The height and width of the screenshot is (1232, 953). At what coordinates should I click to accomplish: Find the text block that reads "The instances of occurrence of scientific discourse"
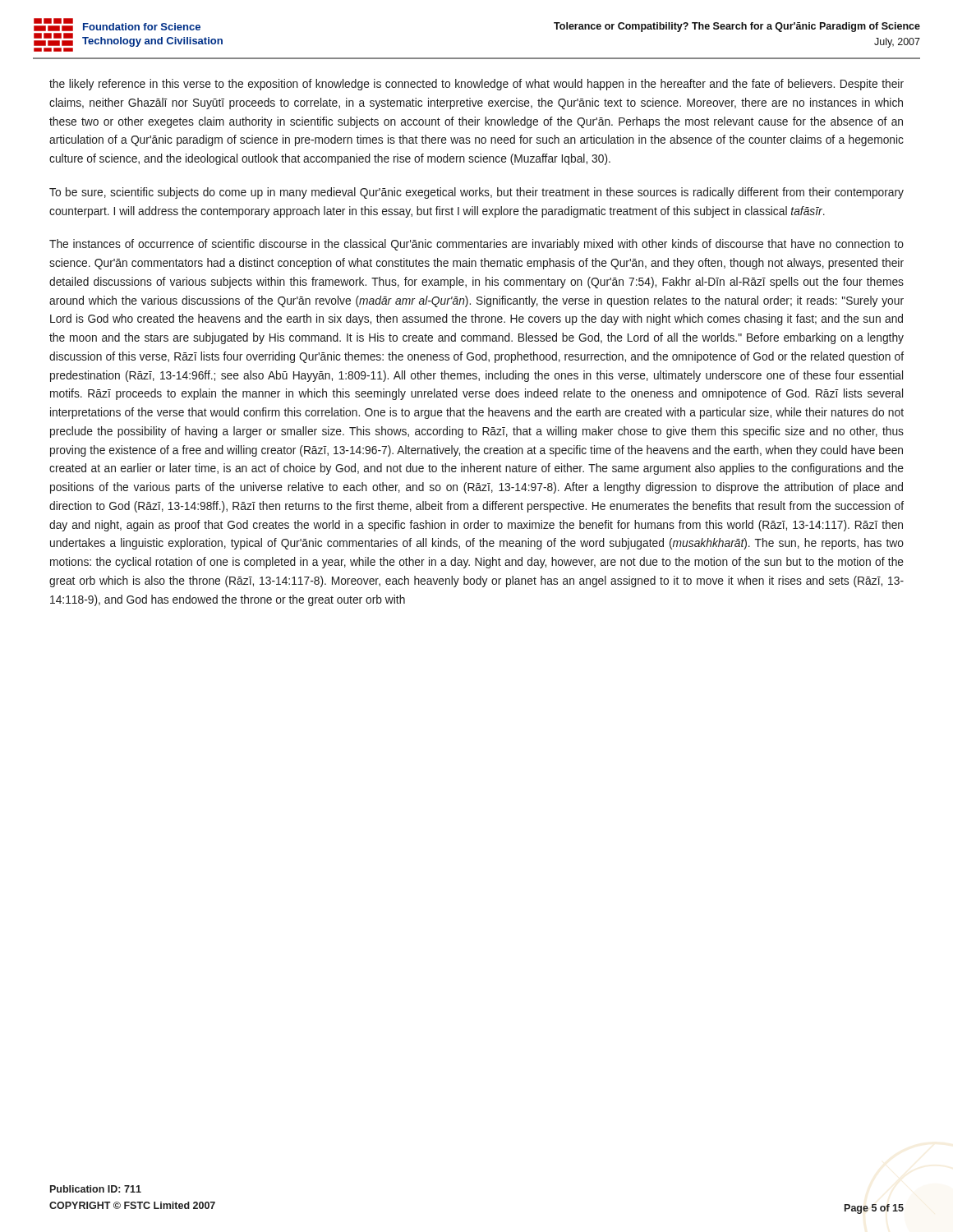(x=476, y=422)
